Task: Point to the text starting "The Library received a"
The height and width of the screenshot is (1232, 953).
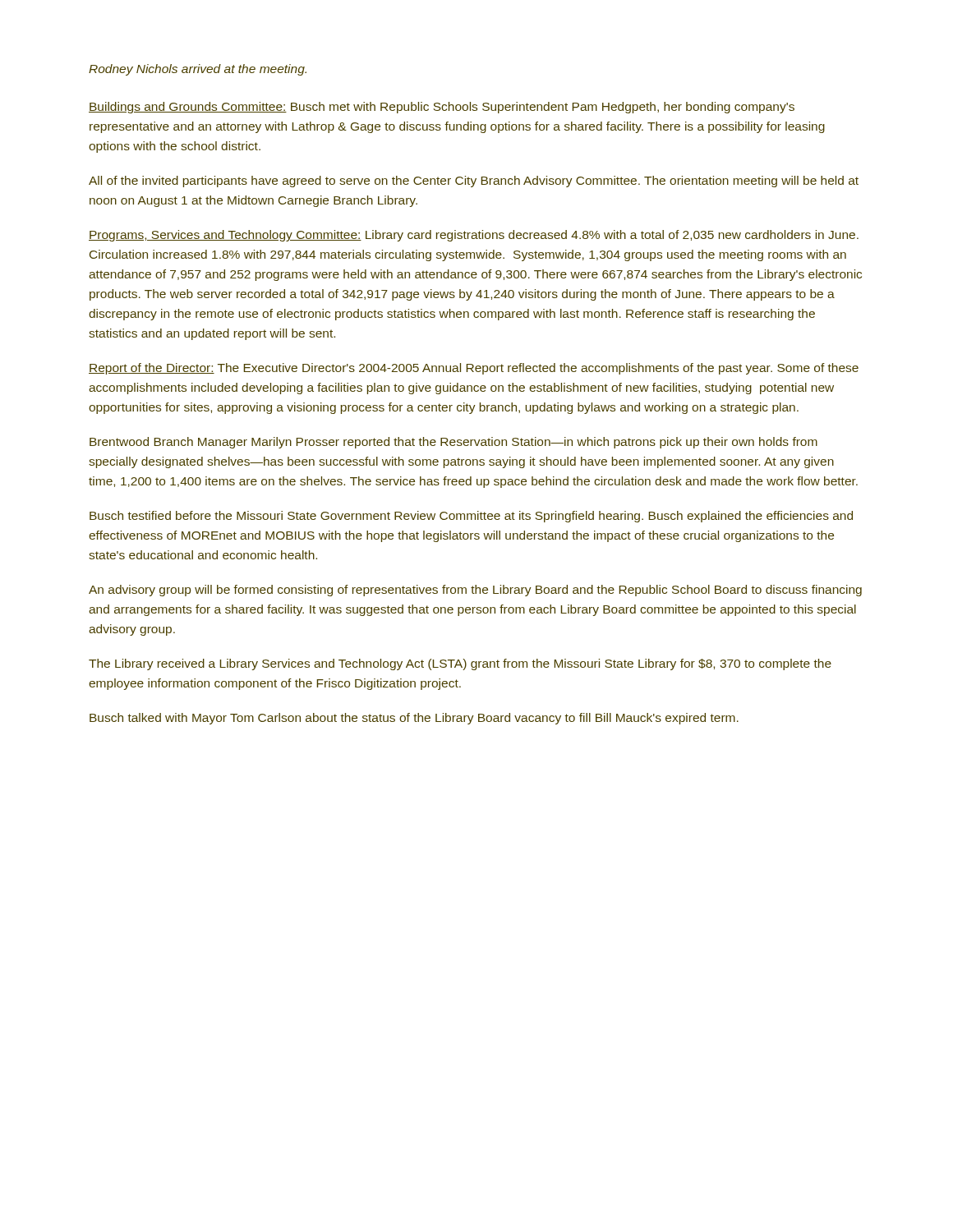Action: 460,673
